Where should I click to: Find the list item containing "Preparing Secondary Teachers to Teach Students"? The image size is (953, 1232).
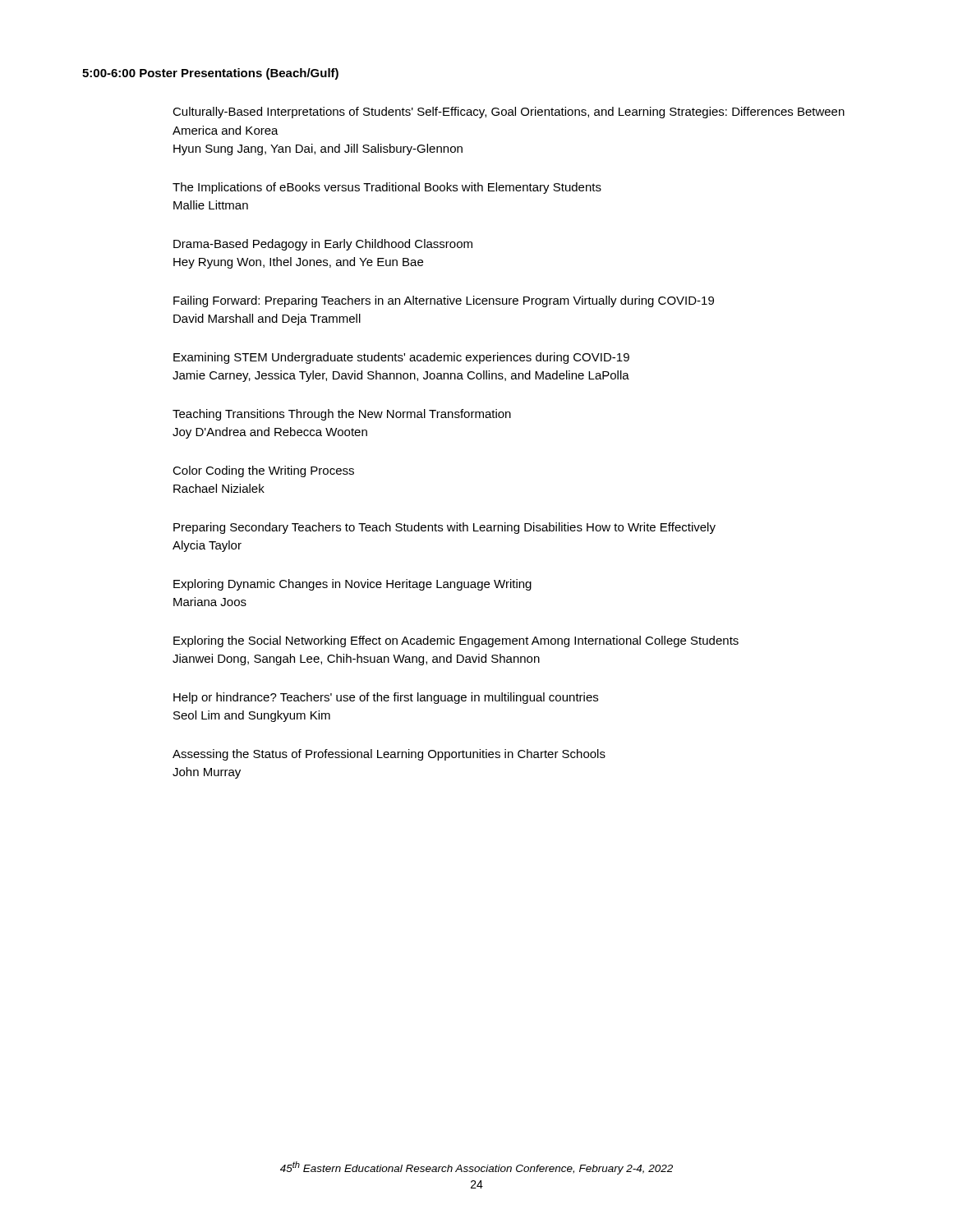coord(444,536)
